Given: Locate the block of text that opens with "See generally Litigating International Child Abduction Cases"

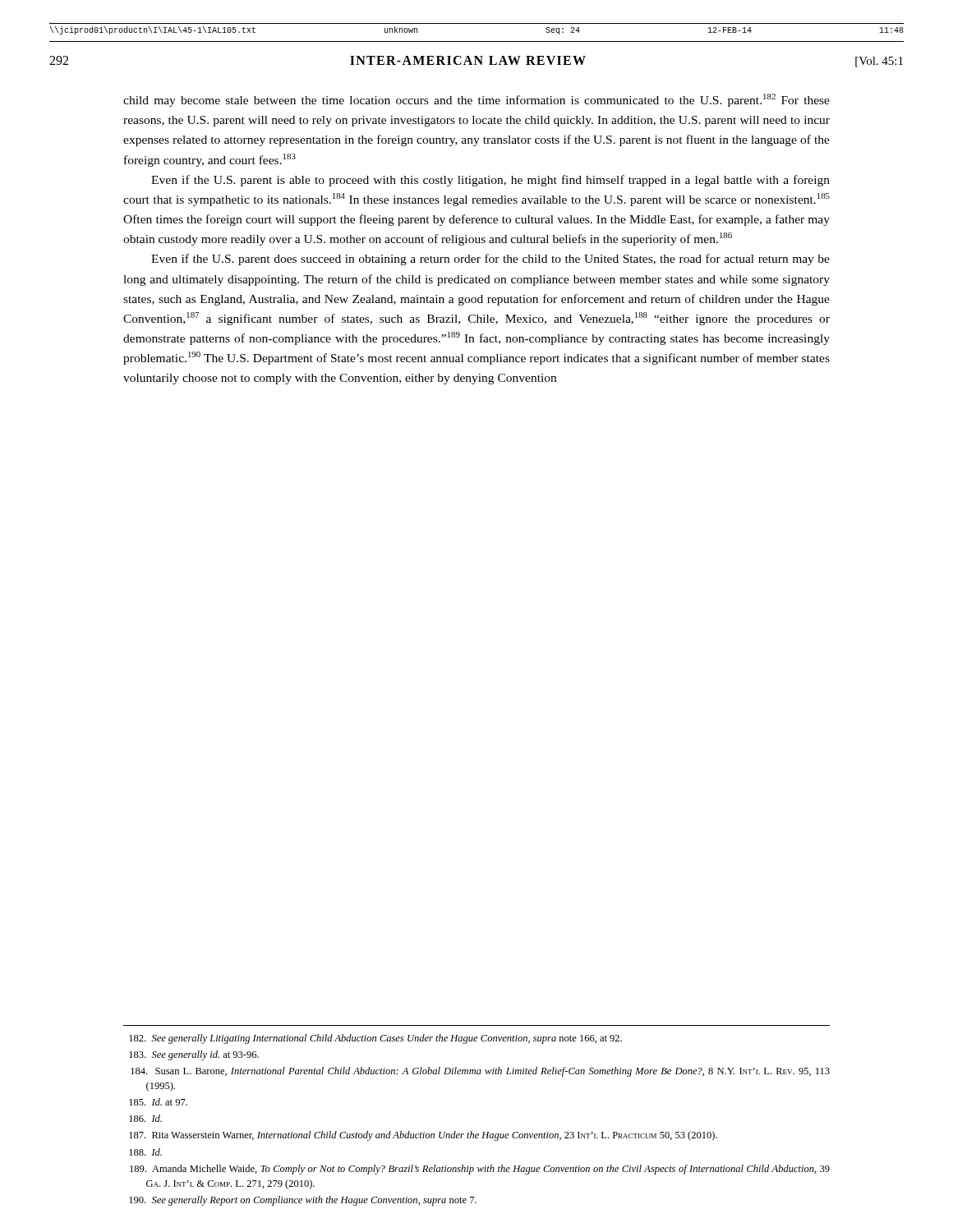Looking at the screenshot, I should pyautogui.click(x=373, y=1038).
